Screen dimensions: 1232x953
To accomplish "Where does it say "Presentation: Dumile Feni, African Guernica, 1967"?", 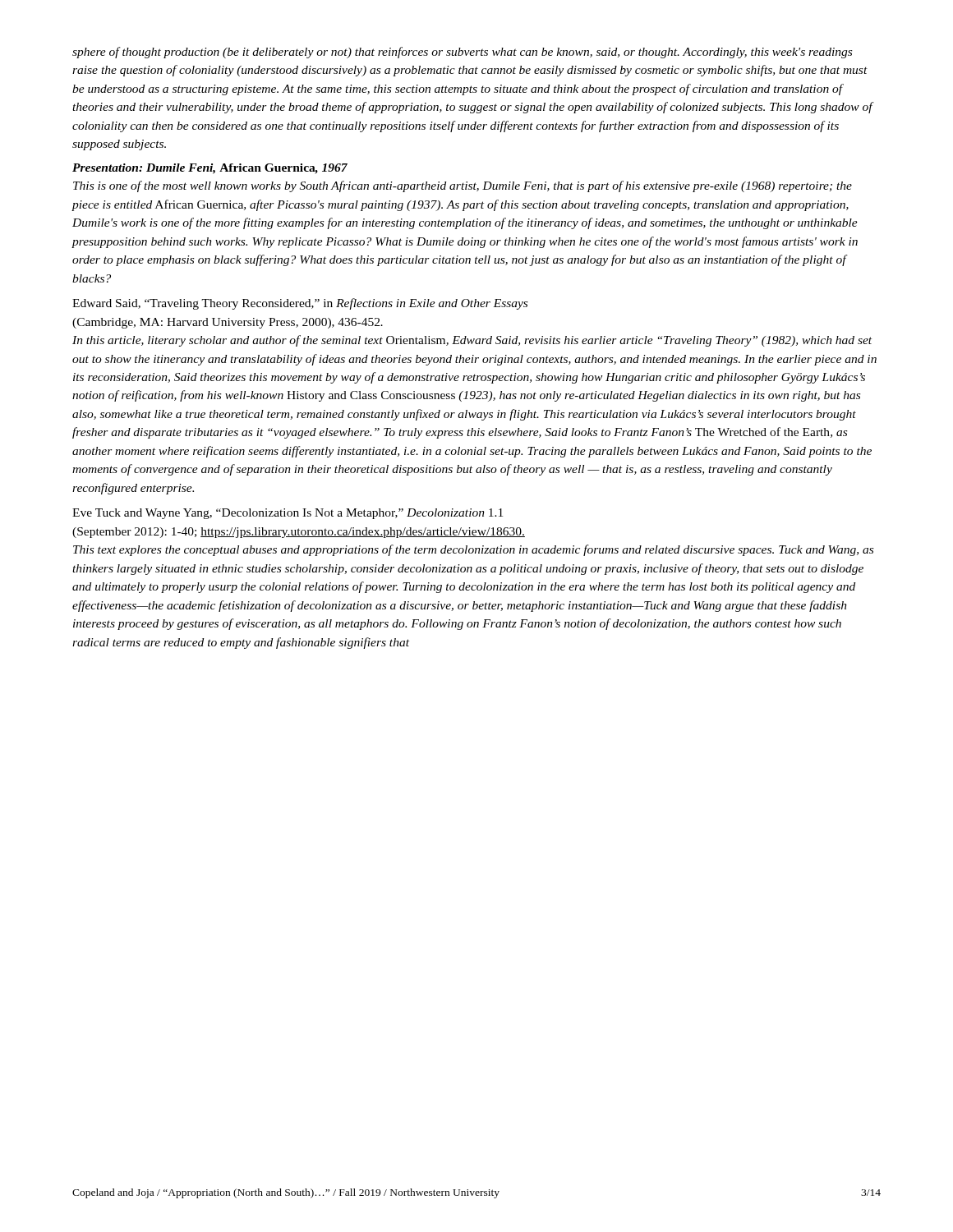I will coord(210,168).
